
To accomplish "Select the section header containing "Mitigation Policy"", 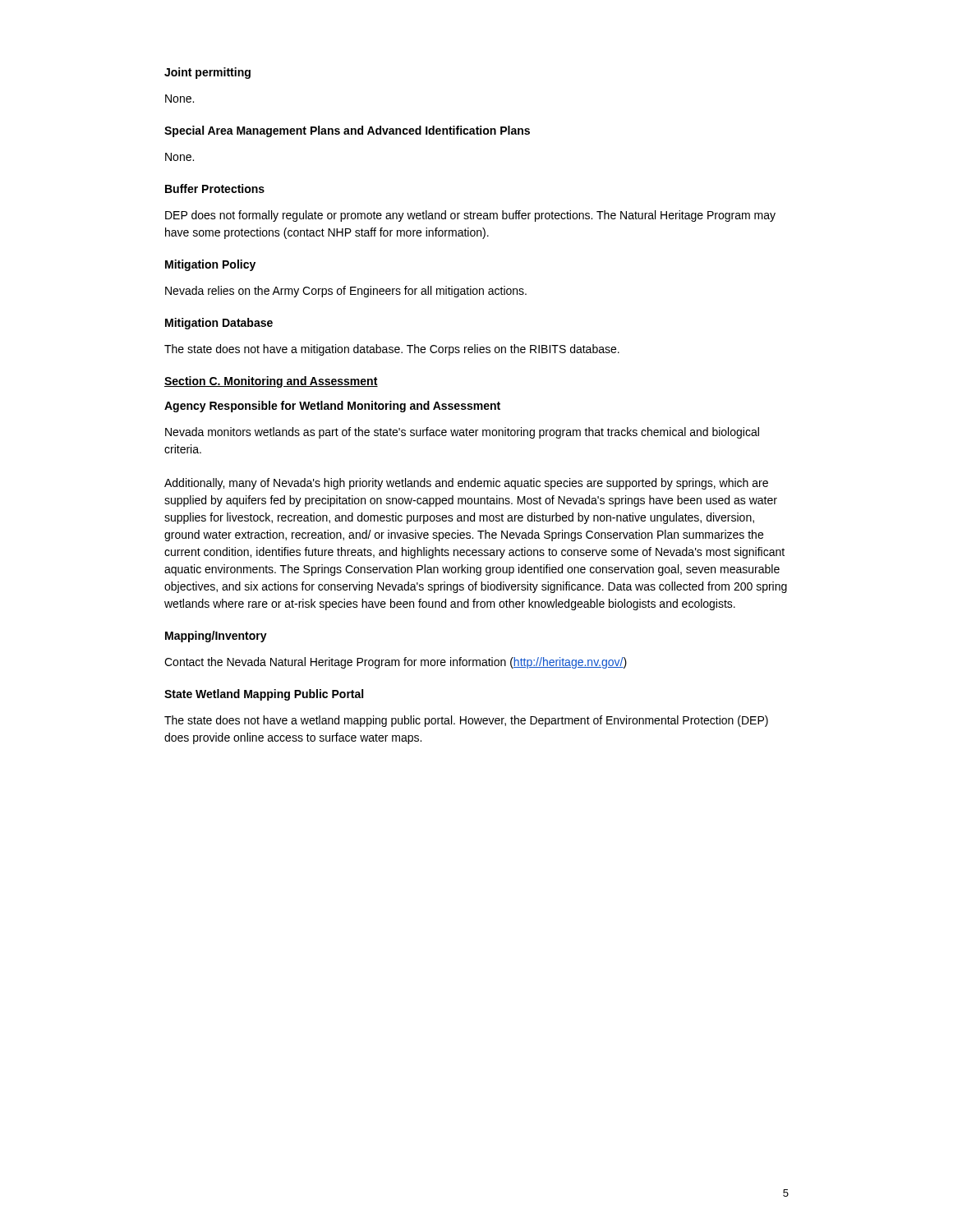I will (x=210, y=264).
